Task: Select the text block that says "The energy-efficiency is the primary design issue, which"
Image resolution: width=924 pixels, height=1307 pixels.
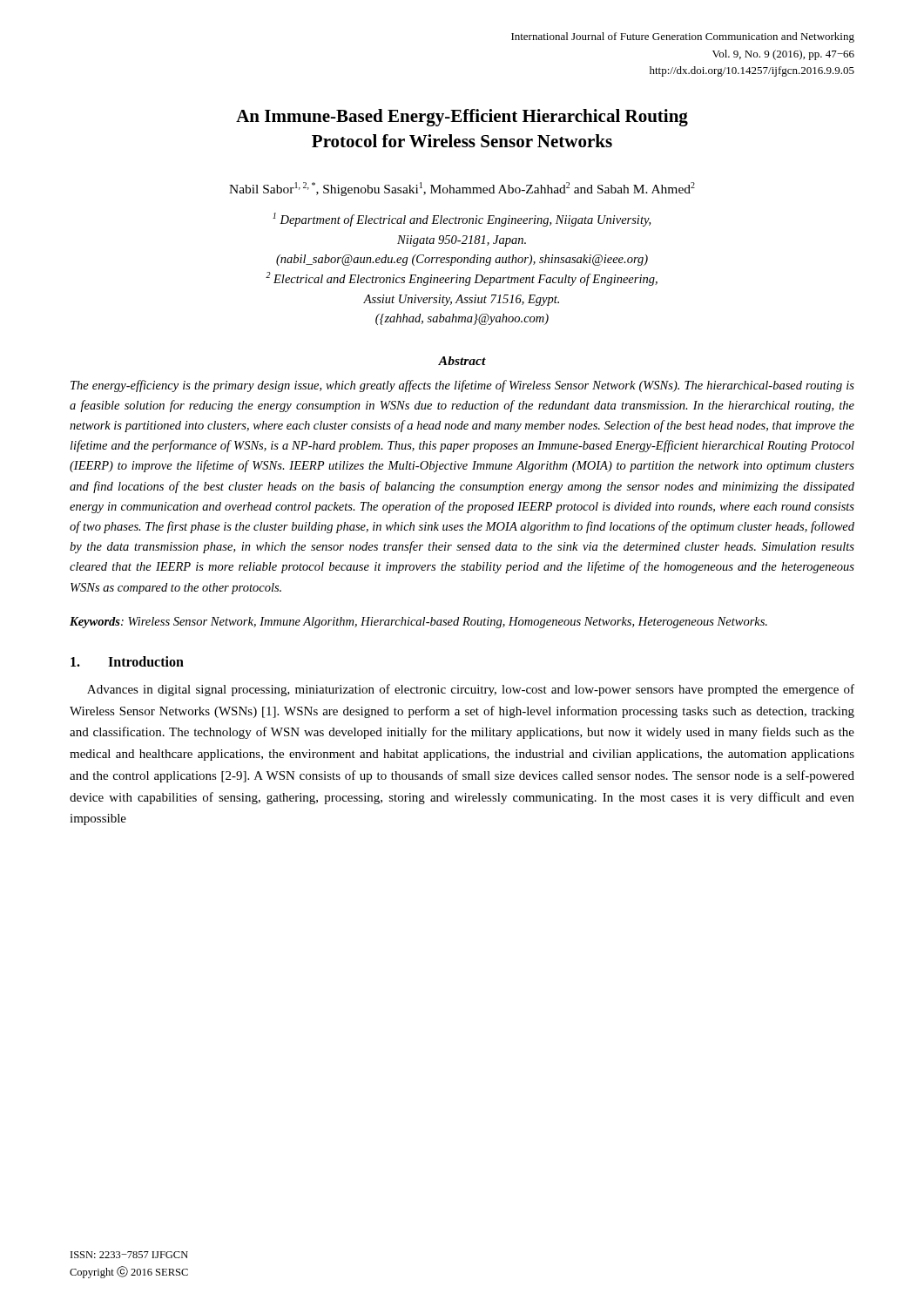Action: (x=462, y=486)
